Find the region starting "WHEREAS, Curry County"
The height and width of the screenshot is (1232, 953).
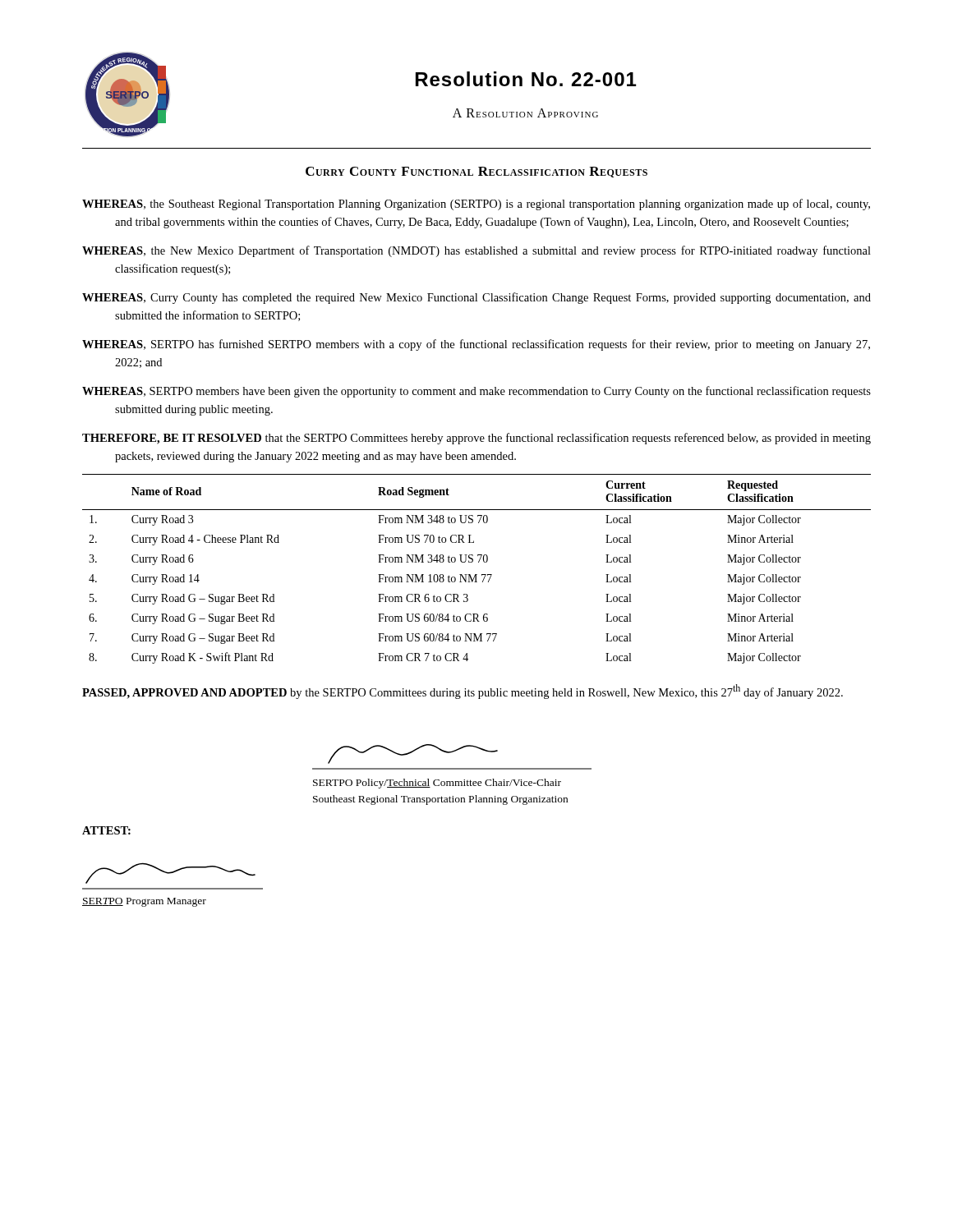click(x=476, y=306)
